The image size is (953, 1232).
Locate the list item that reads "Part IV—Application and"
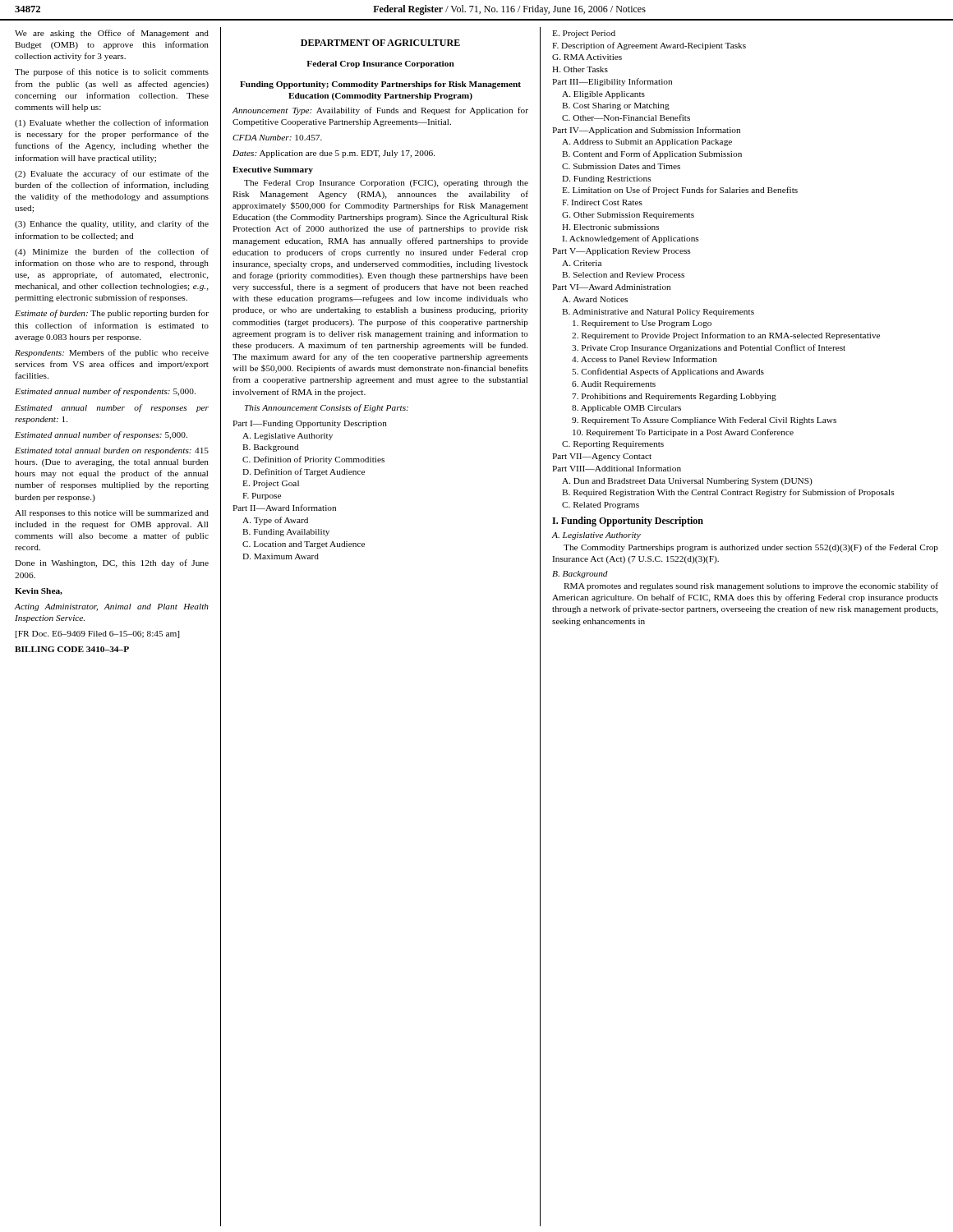coord(745,130)
